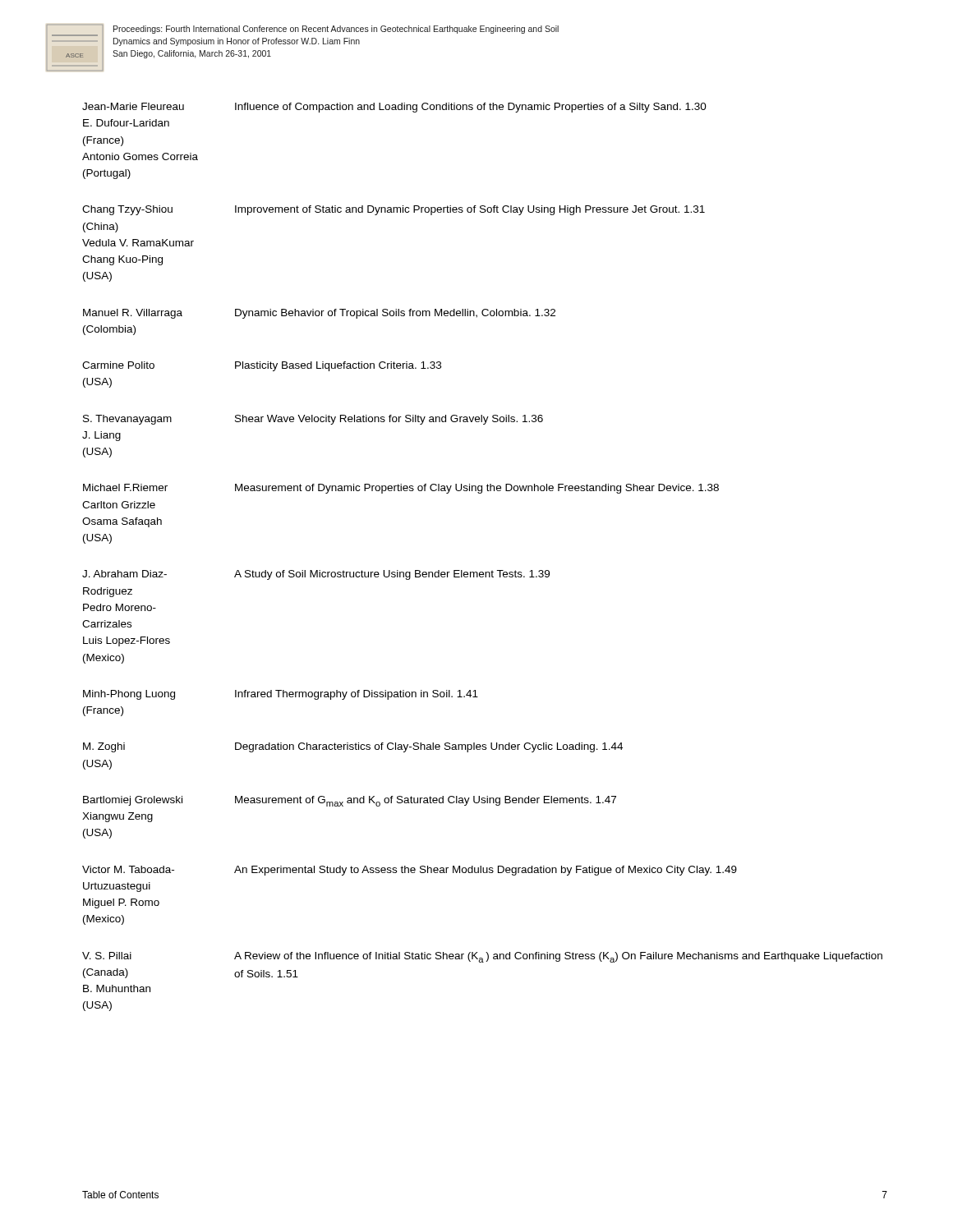Select the list item containing "Chang Tzyy-Shiou (China) Vedula V. RamaKumar"
This screenshot has width=953, height=1232.
pos(394,210)
